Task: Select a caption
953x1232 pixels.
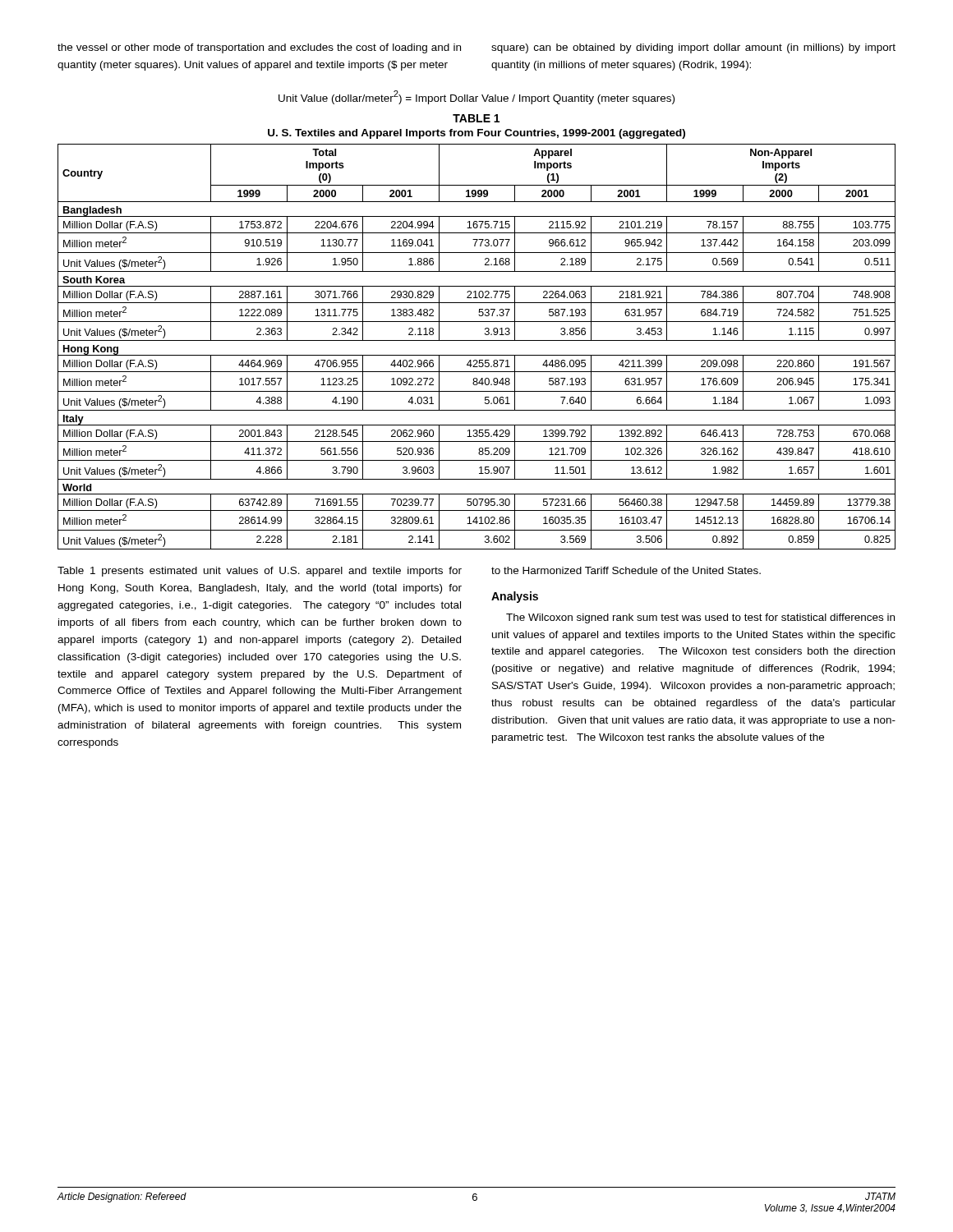Action: (x=476, y=133)
